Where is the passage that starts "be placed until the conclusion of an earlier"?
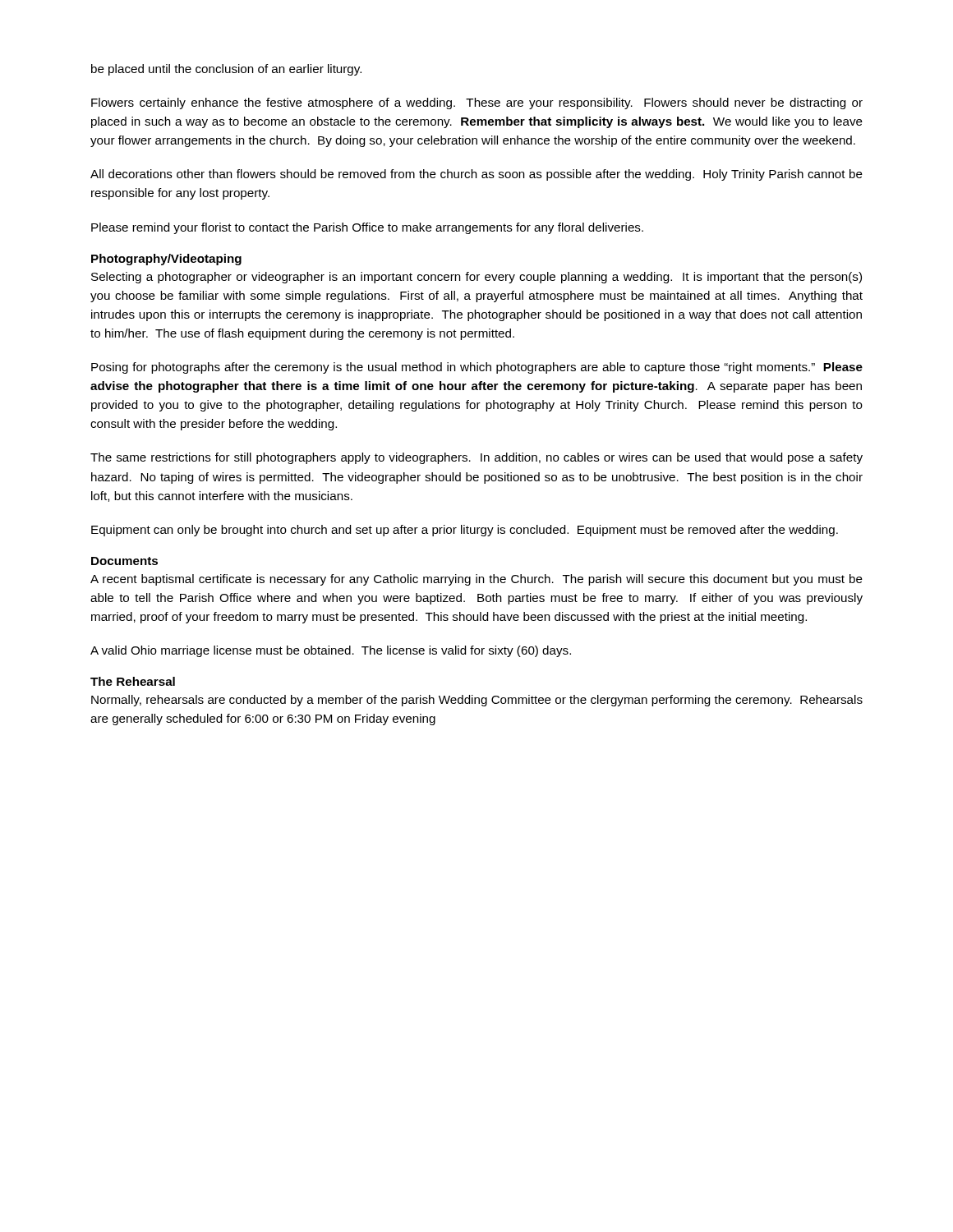This screenshot has width=953, height=1232. point(227,69)
